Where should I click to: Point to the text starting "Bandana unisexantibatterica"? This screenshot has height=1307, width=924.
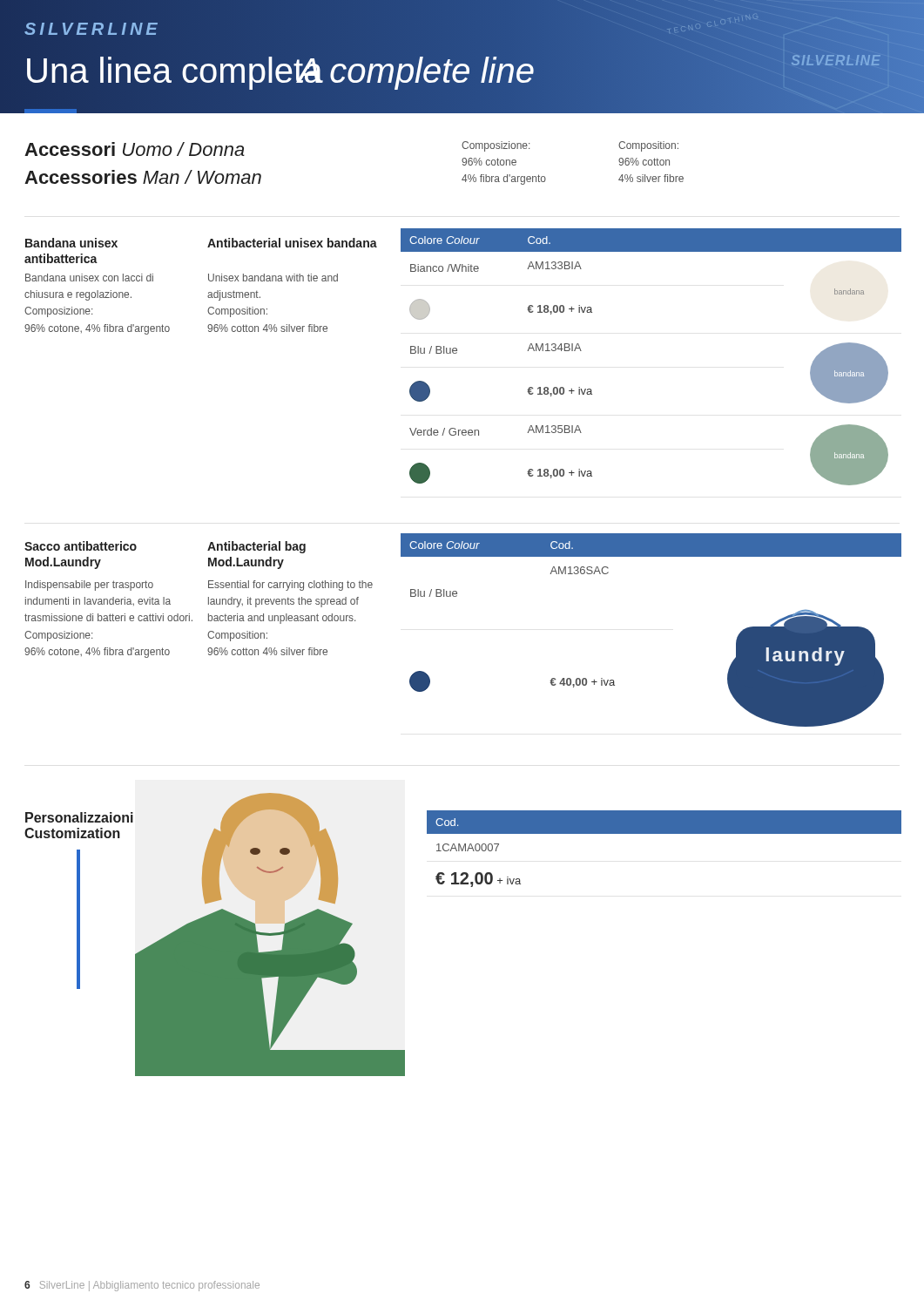click(71, 251)
